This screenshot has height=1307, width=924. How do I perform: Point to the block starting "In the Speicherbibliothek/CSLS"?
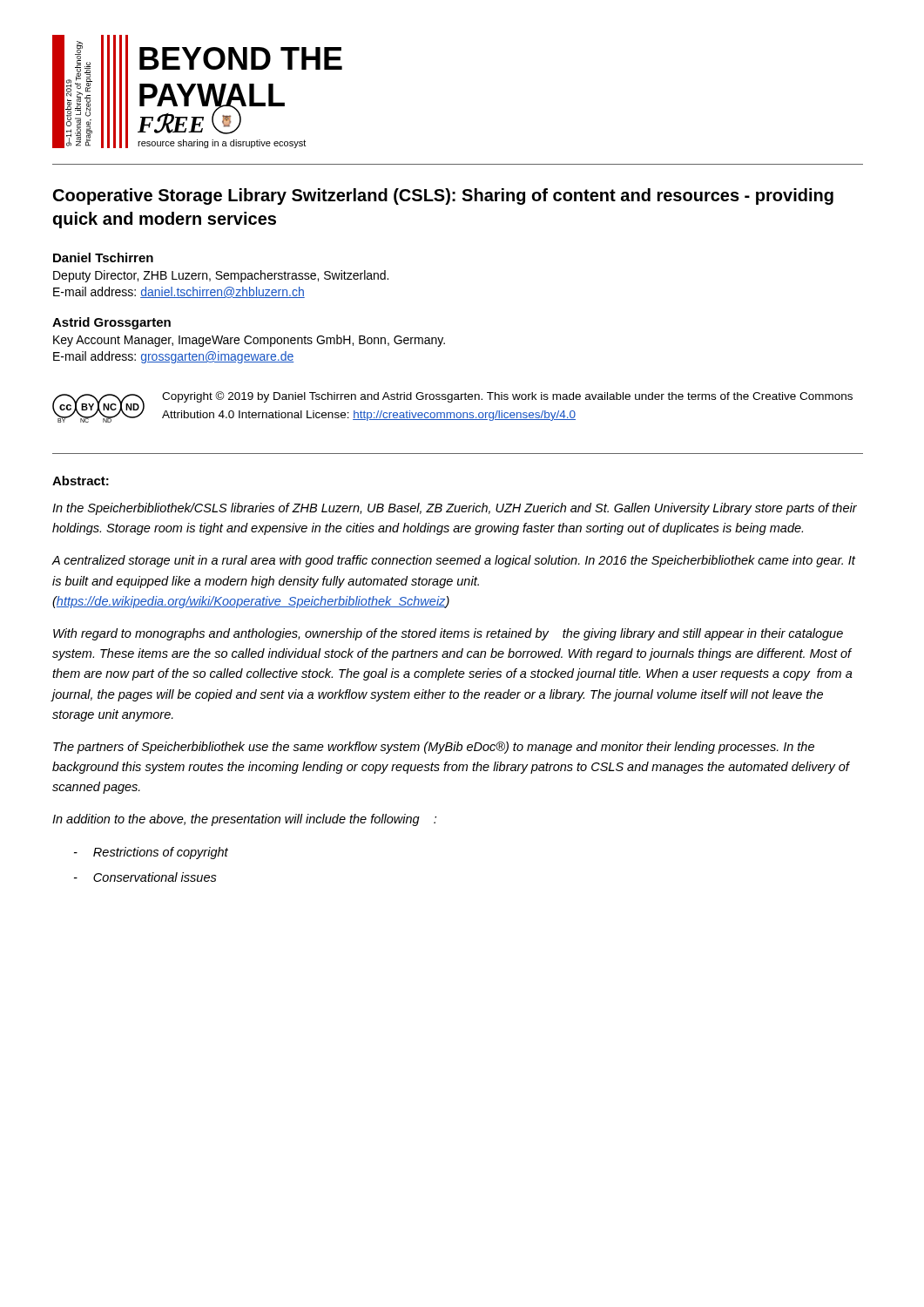454,518
